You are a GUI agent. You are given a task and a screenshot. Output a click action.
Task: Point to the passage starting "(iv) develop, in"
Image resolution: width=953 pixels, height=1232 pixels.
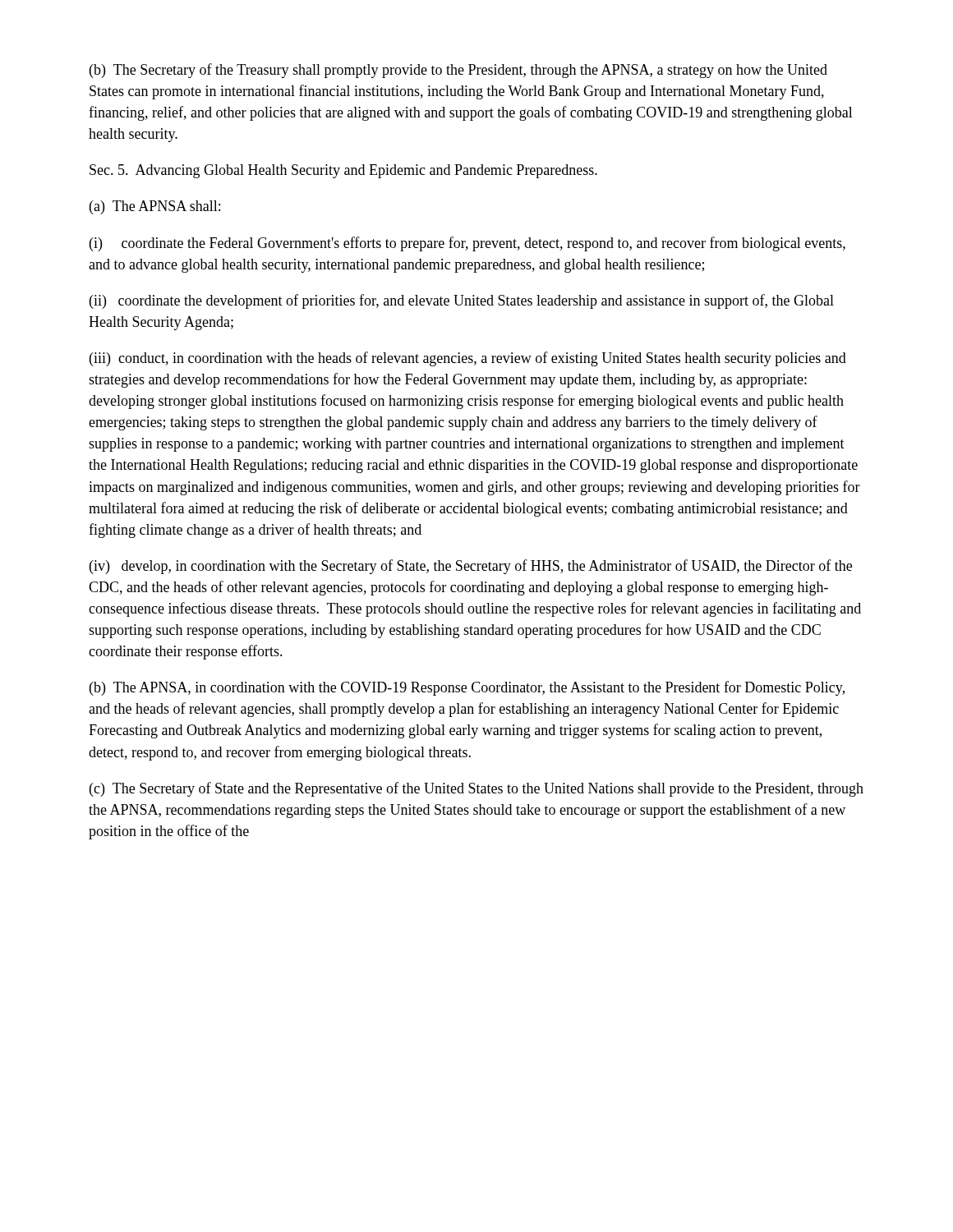[x=475, y=609]
